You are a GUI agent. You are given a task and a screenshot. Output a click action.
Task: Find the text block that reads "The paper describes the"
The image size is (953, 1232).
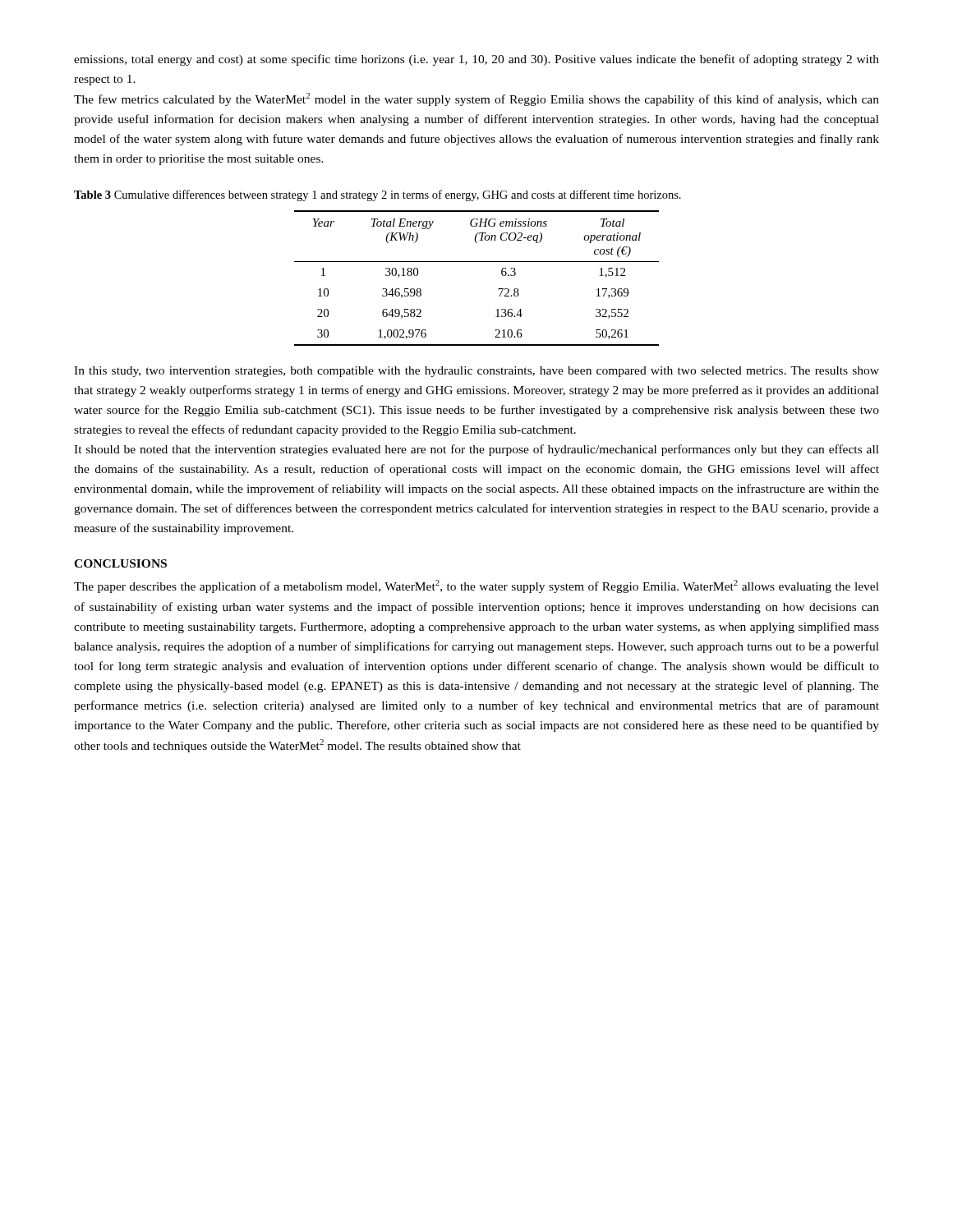tap(476, 665)
